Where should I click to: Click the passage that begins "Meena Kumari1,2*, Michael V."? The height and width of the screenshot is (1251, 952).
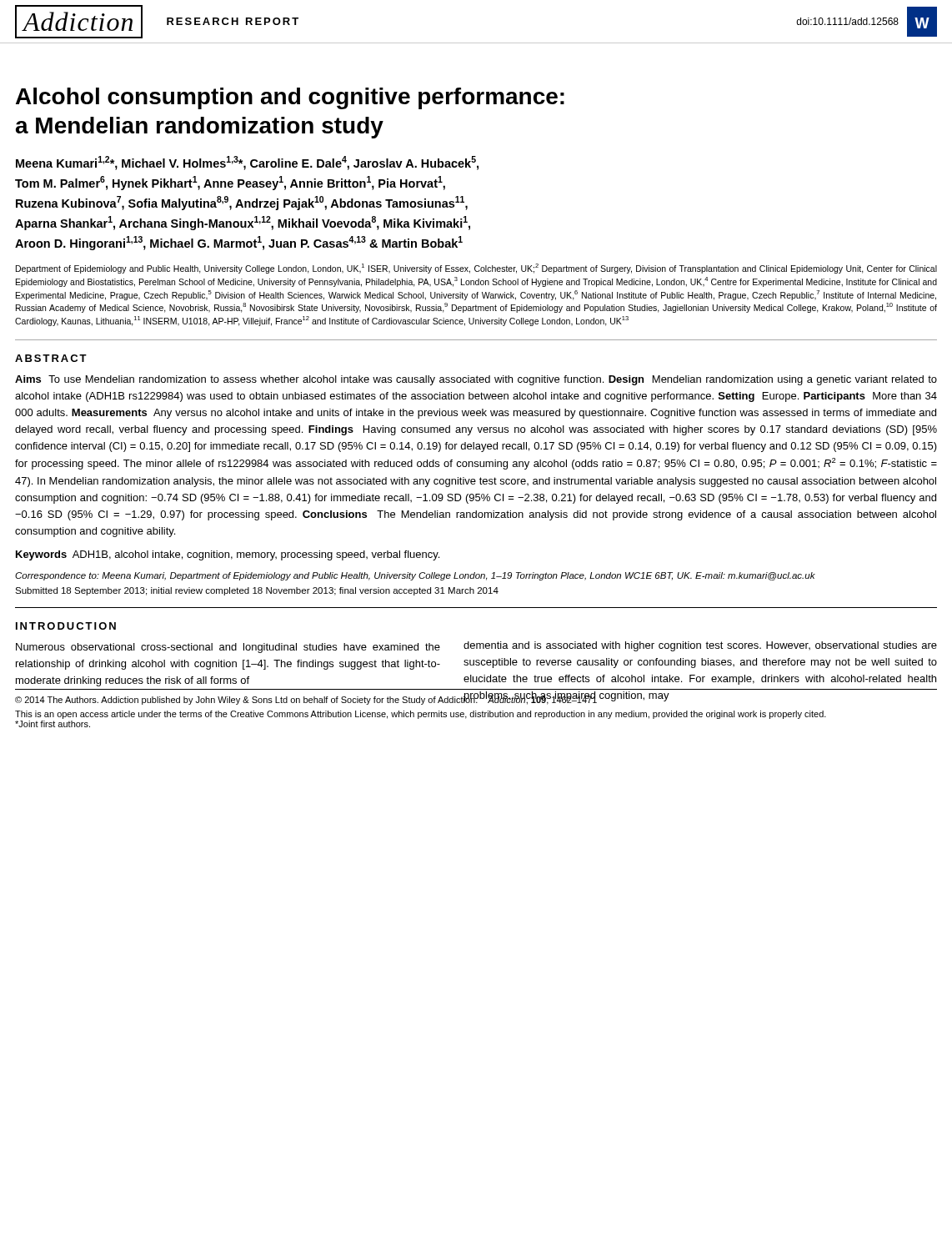tap(247, 203)
